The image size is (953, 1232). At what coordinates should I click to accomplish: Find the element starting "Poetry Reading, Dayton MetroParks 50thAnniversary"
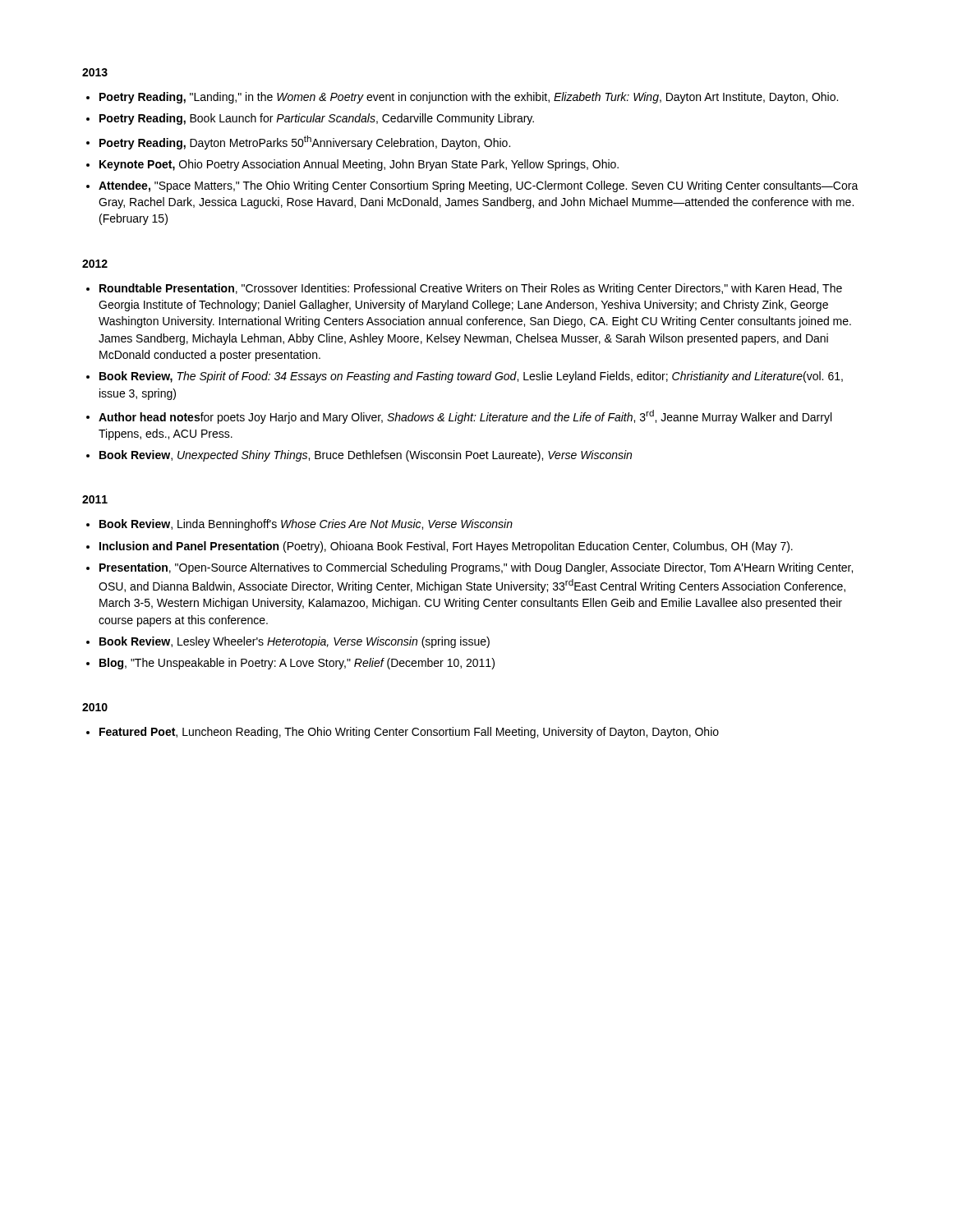305,141
